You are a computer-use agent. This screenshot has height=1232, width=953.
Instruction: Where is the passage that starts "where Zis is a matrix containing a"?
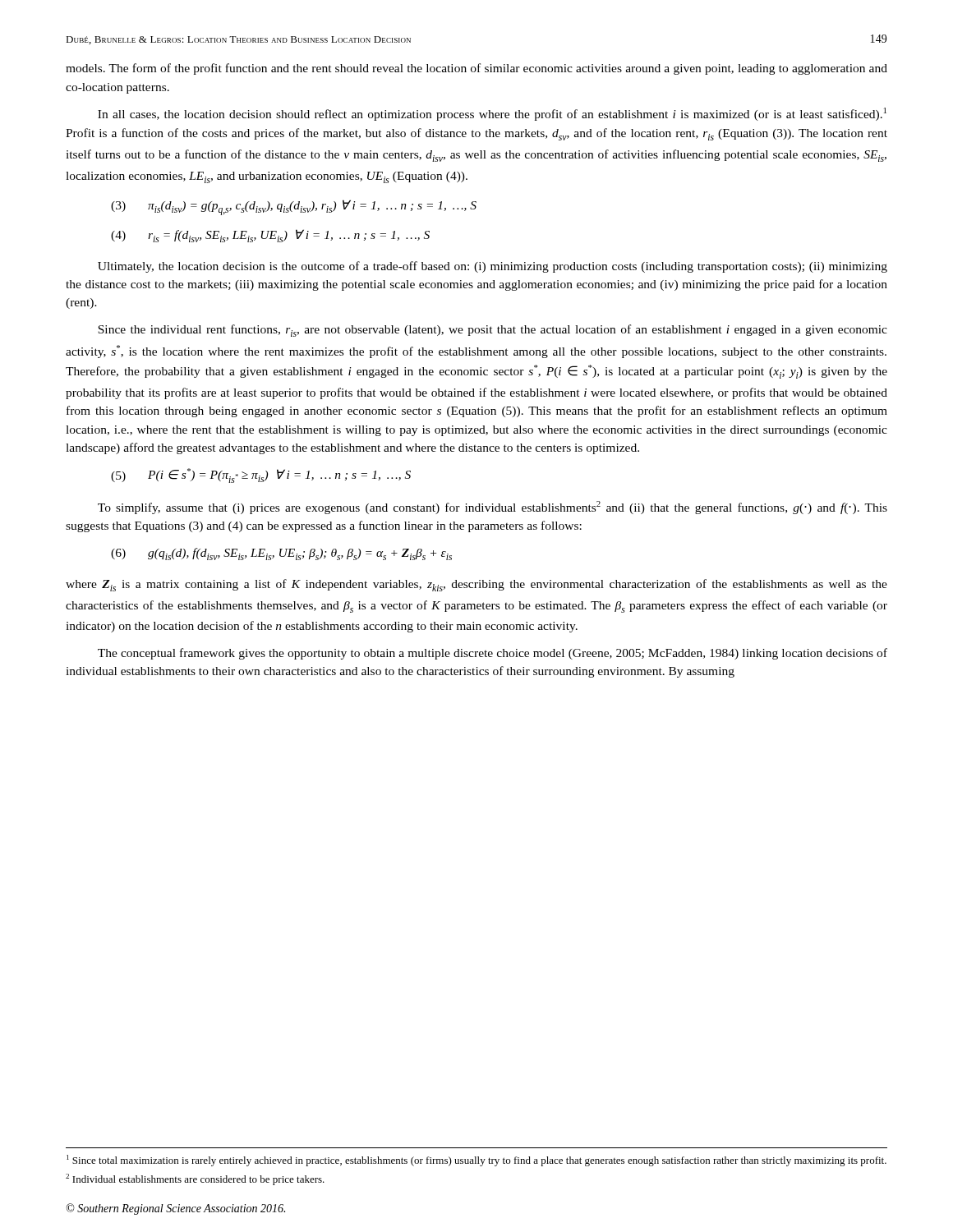476,605
